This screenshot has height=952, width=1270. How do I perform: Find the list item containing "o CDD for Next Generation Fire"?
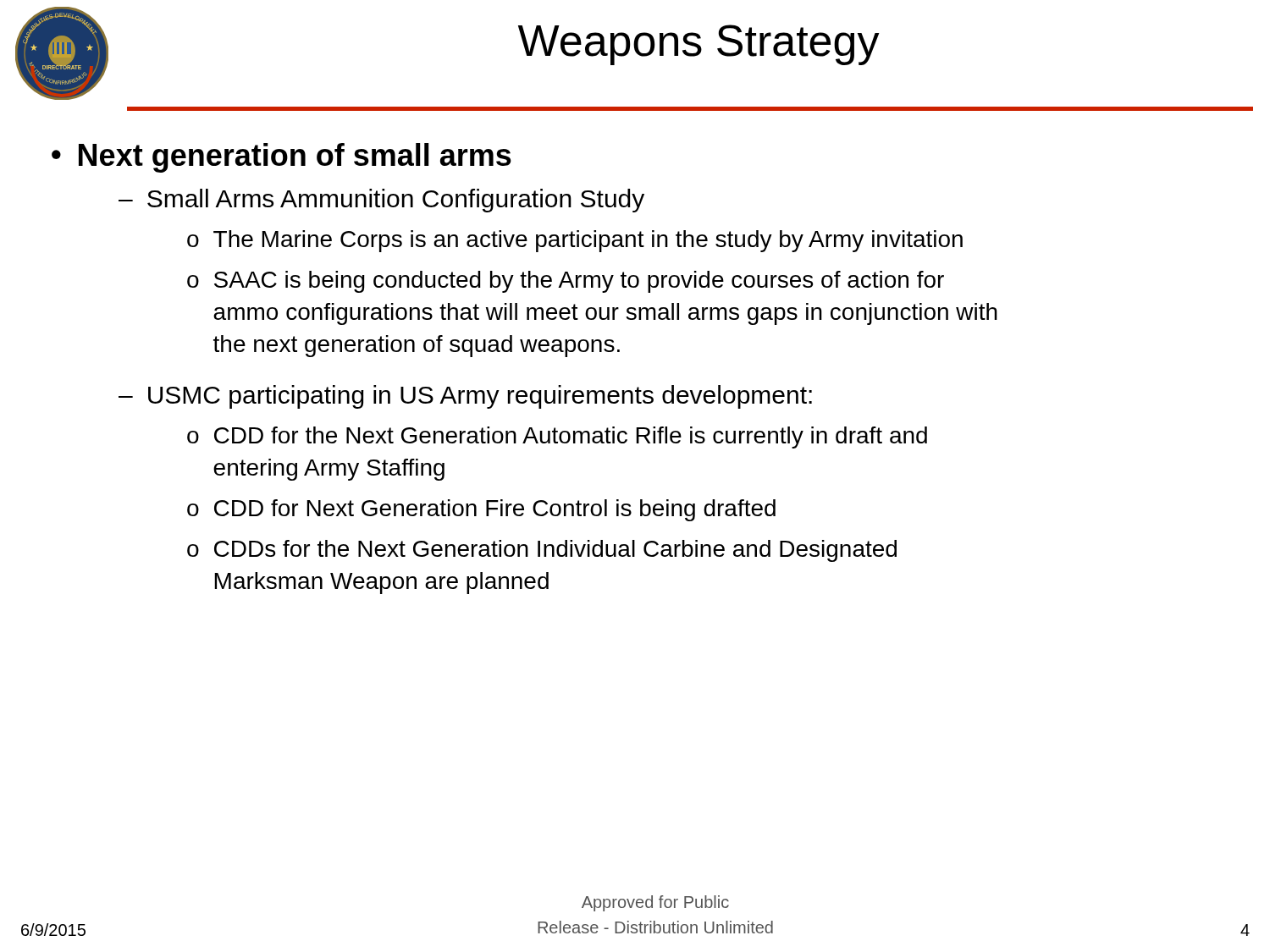[x=482, y=508]
